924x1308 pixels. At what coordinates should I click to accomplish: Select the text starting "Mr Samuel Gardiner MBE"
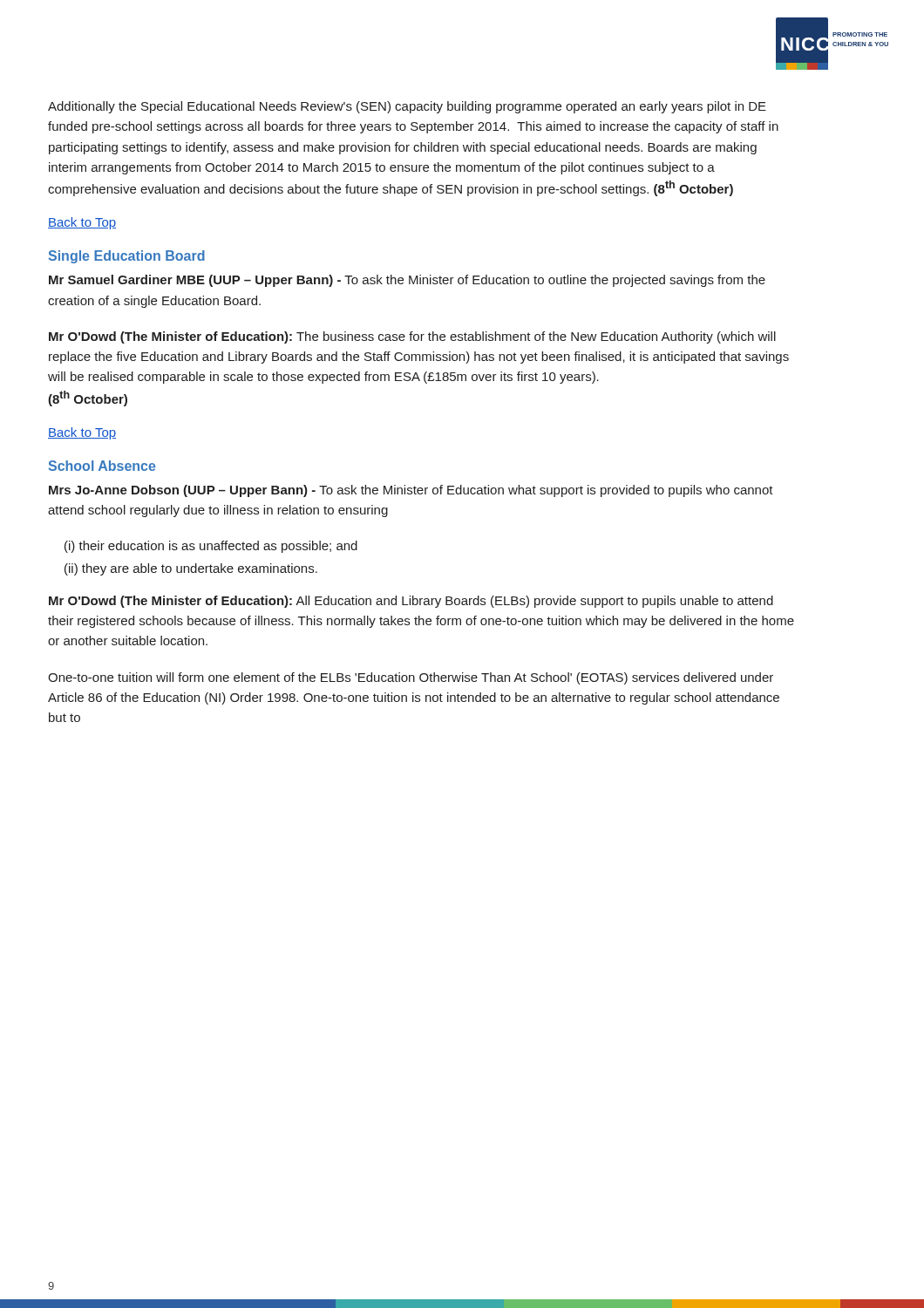click(407, 290)
